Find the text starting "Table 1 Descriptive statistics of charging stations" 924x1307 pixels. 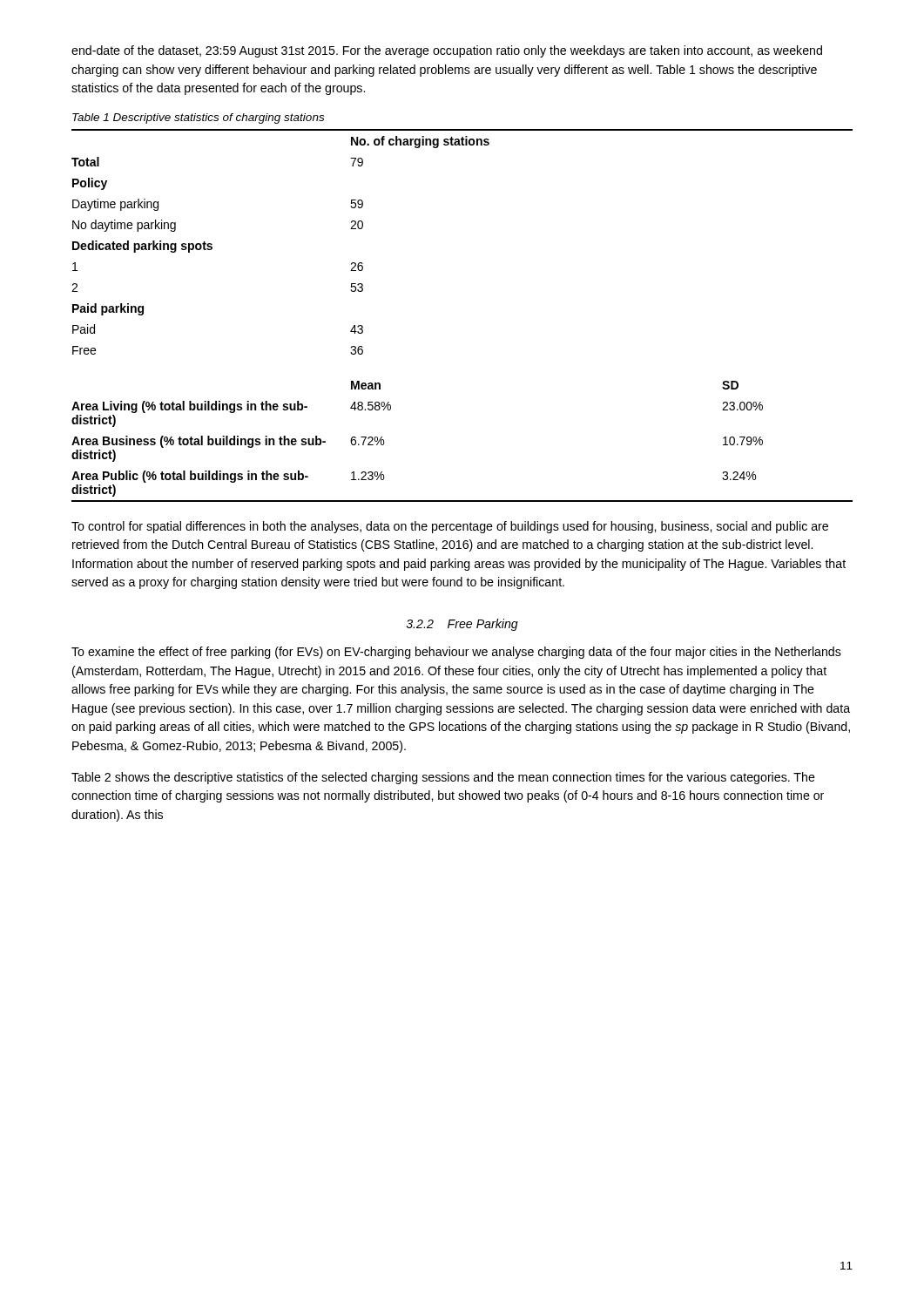[x=198, y=117]
